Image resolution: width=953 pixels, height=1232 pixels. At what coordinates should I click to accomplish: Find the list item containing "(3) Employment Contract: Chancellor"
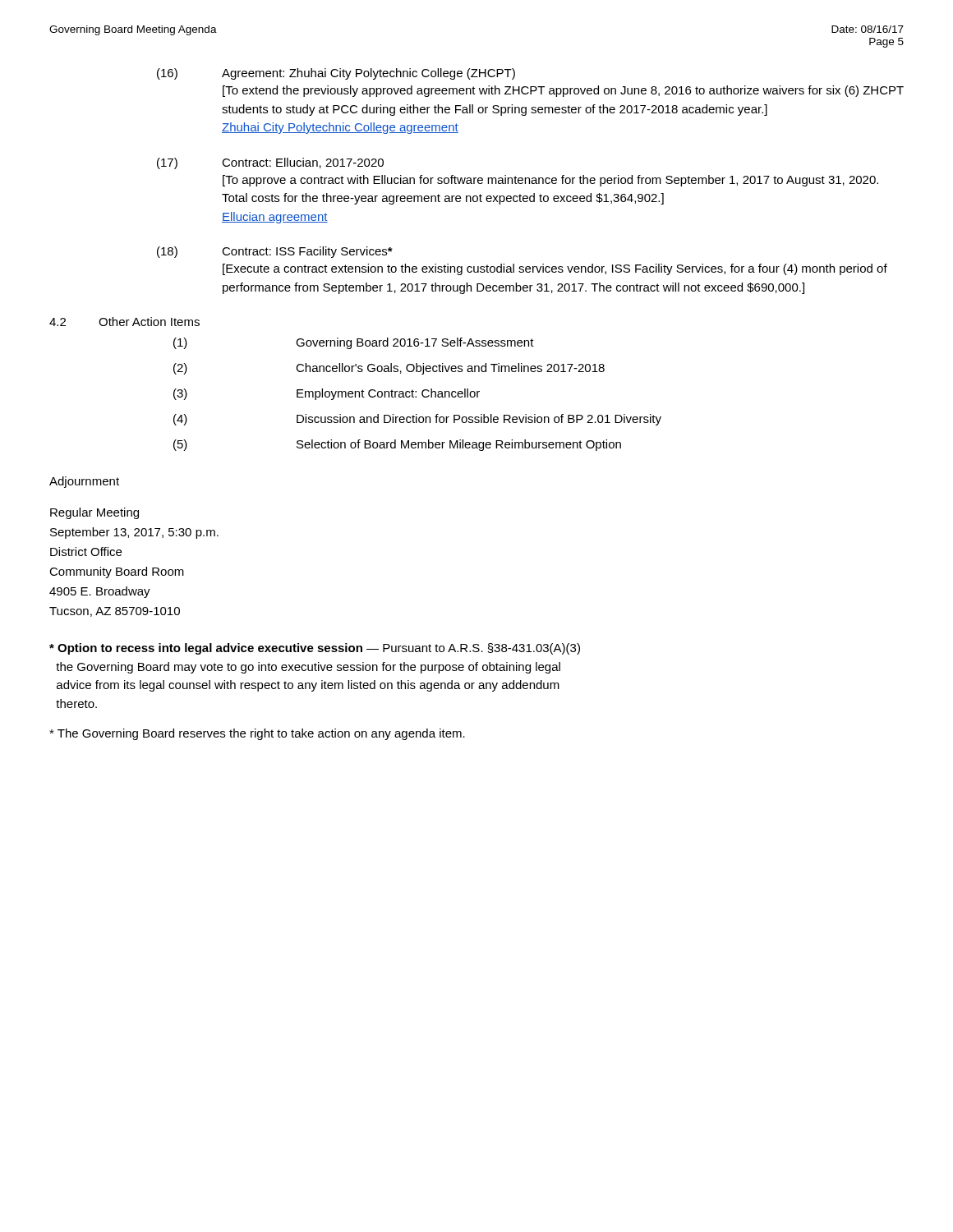(x=476, y=393)
